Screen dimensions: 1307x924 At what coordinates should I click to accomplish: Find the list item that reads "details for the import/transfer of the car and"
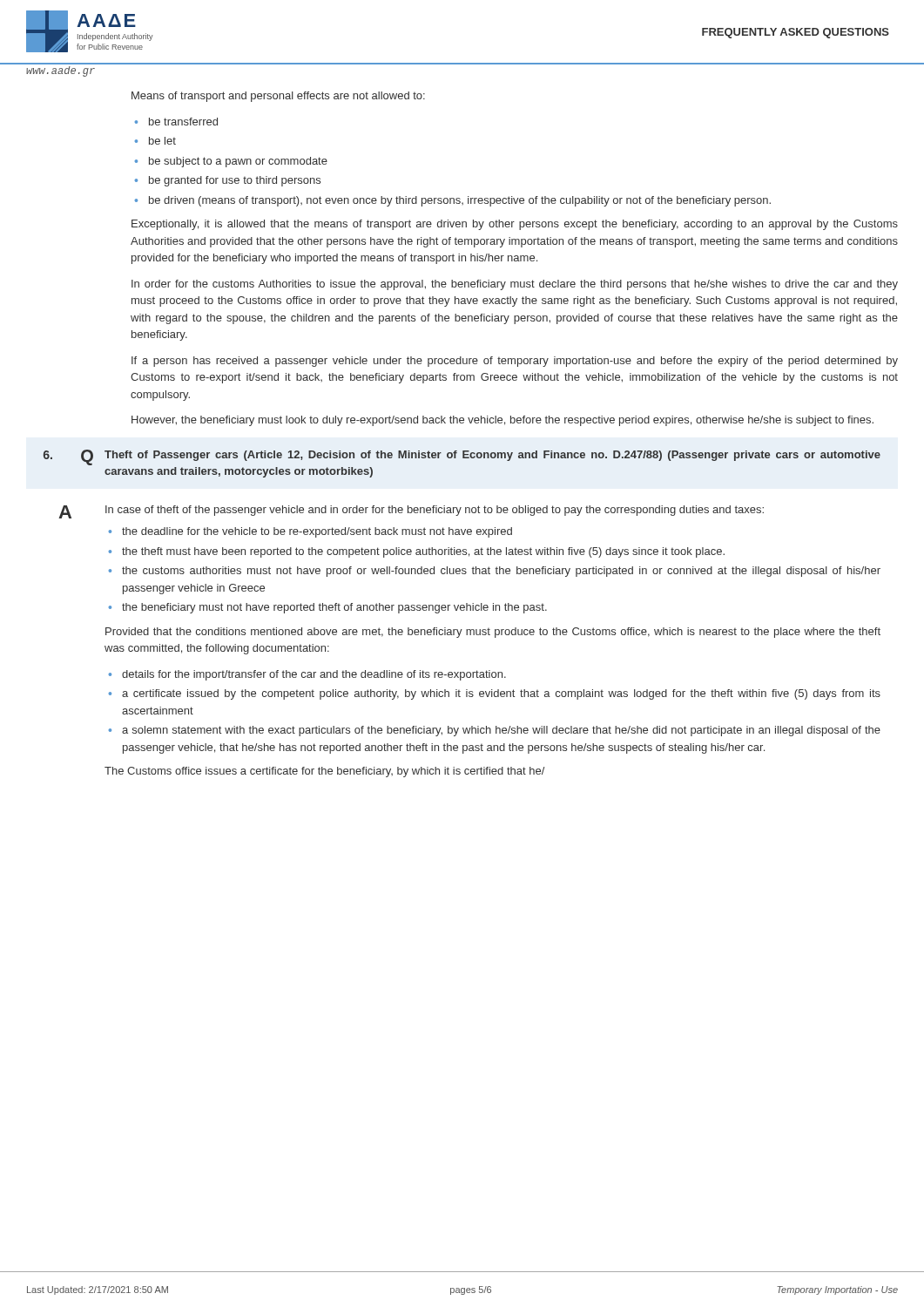click(314, 673)
